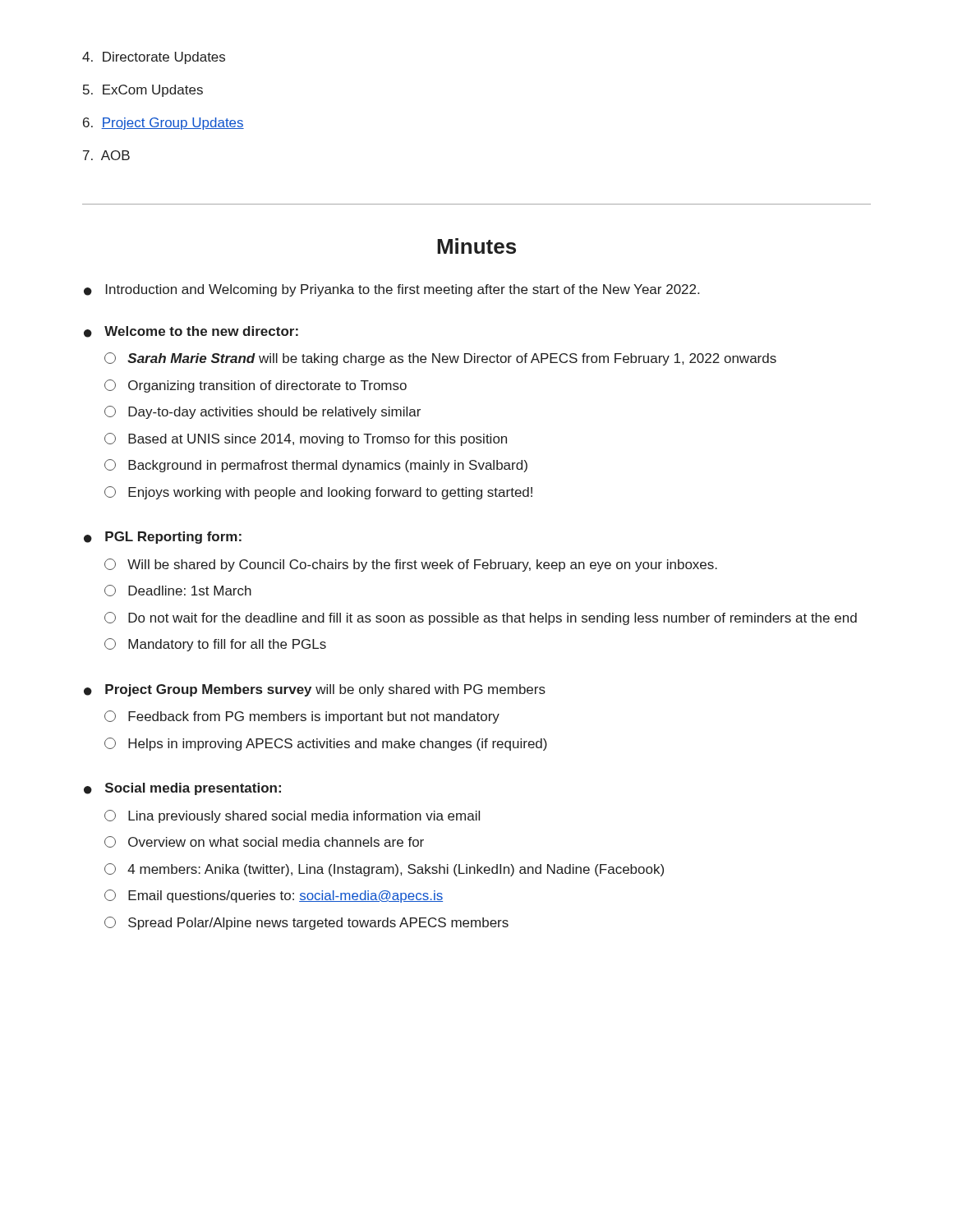Find the title
Screen dimensions: 1232x953
pyautogui.click(x=476, y=246)
